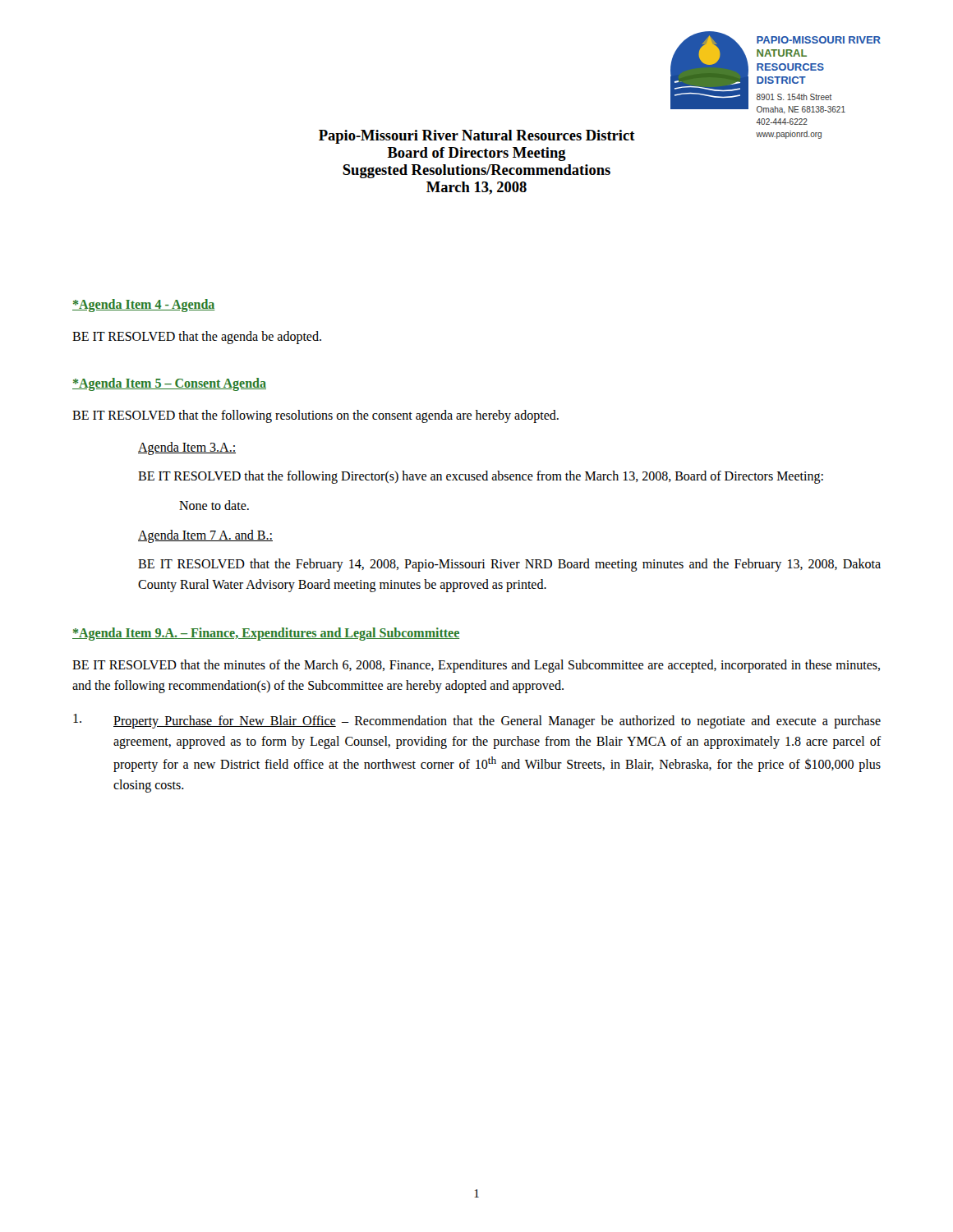Click on the block starting "*Agenda Item 9.A."
The height and width of the screenshot is (1232, 953).
266,633
